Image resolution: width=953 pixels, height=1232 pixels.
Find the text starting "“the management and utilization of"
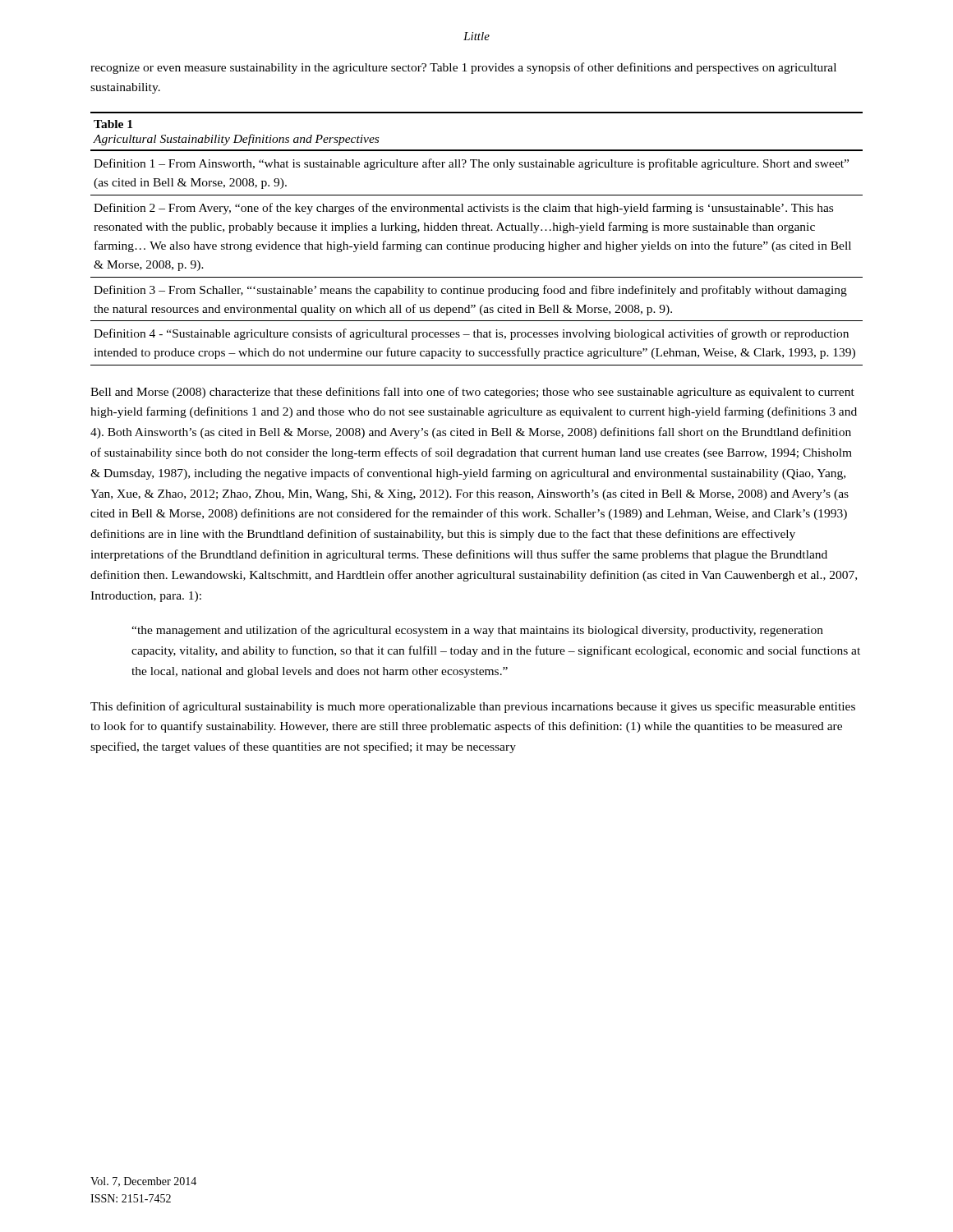pos(496,650)
